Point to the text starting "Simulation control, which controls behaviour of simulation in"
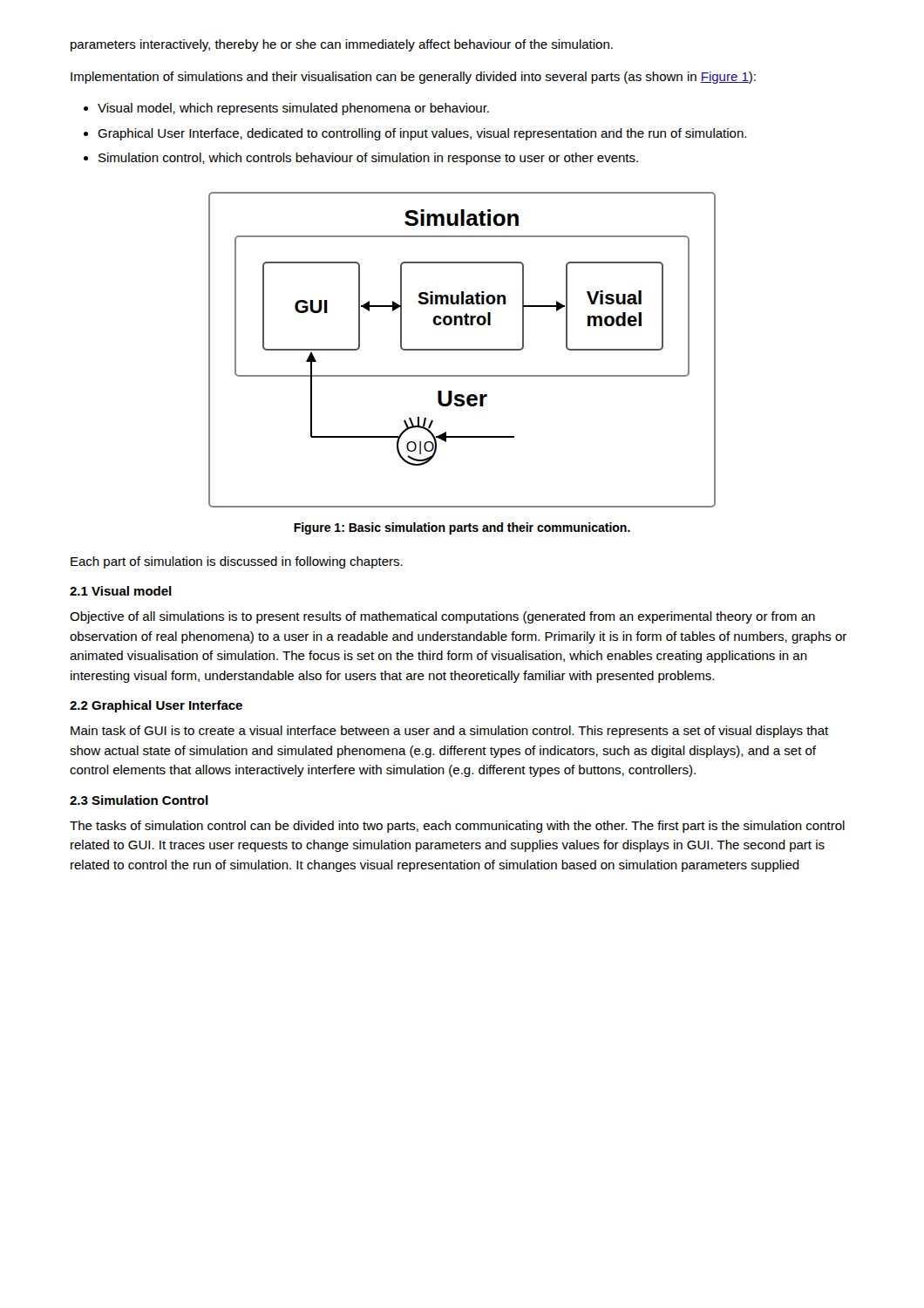This screenshot has width=924, height=1308. (368, 157)
